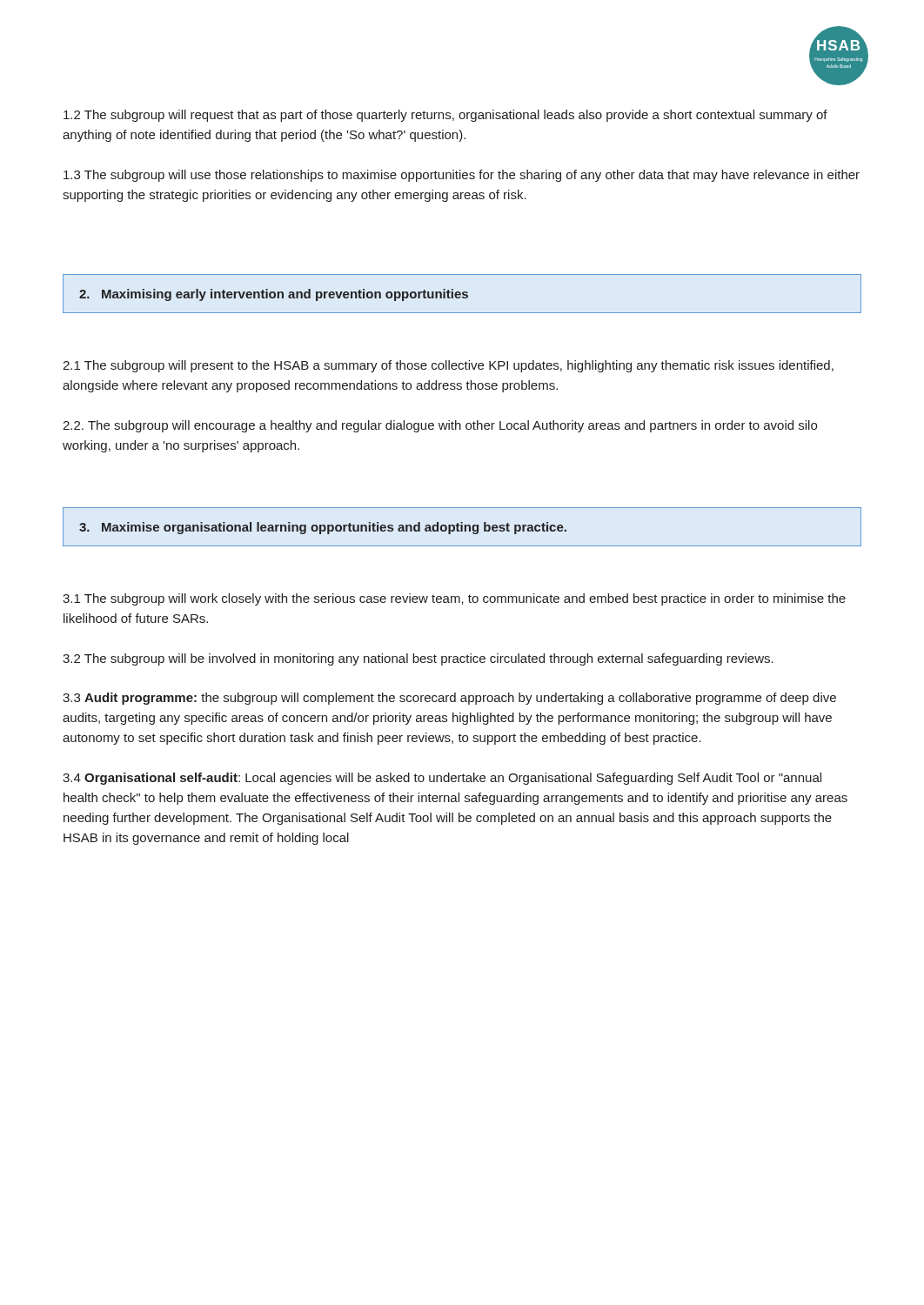Locate the region starting "4 Organisational self-audit: Local agencies"
Screen dimensions: 1305x924
pos(455,807)
